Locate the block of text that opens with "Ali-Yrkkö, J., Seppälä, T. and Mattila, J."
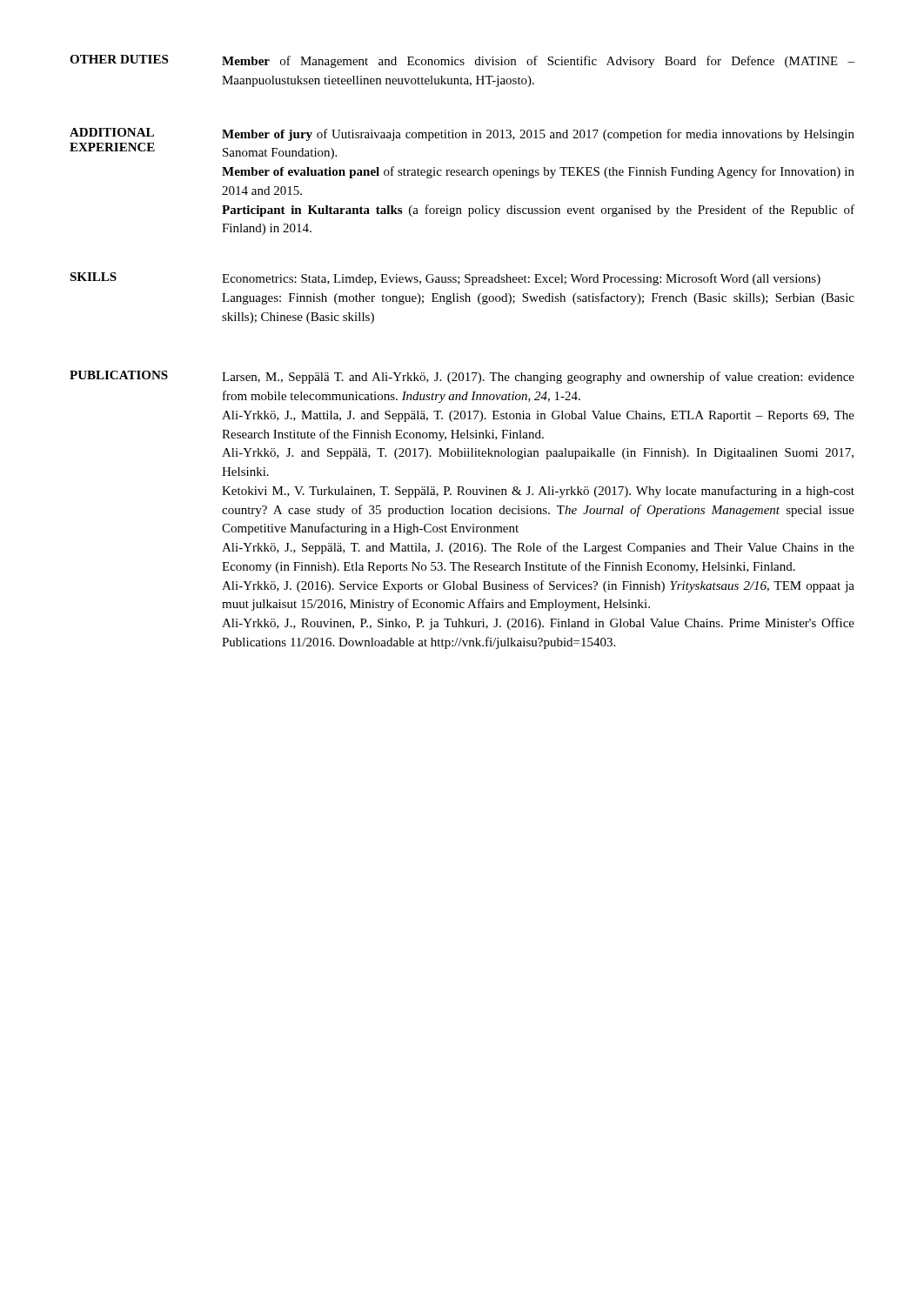 point(538,557)
